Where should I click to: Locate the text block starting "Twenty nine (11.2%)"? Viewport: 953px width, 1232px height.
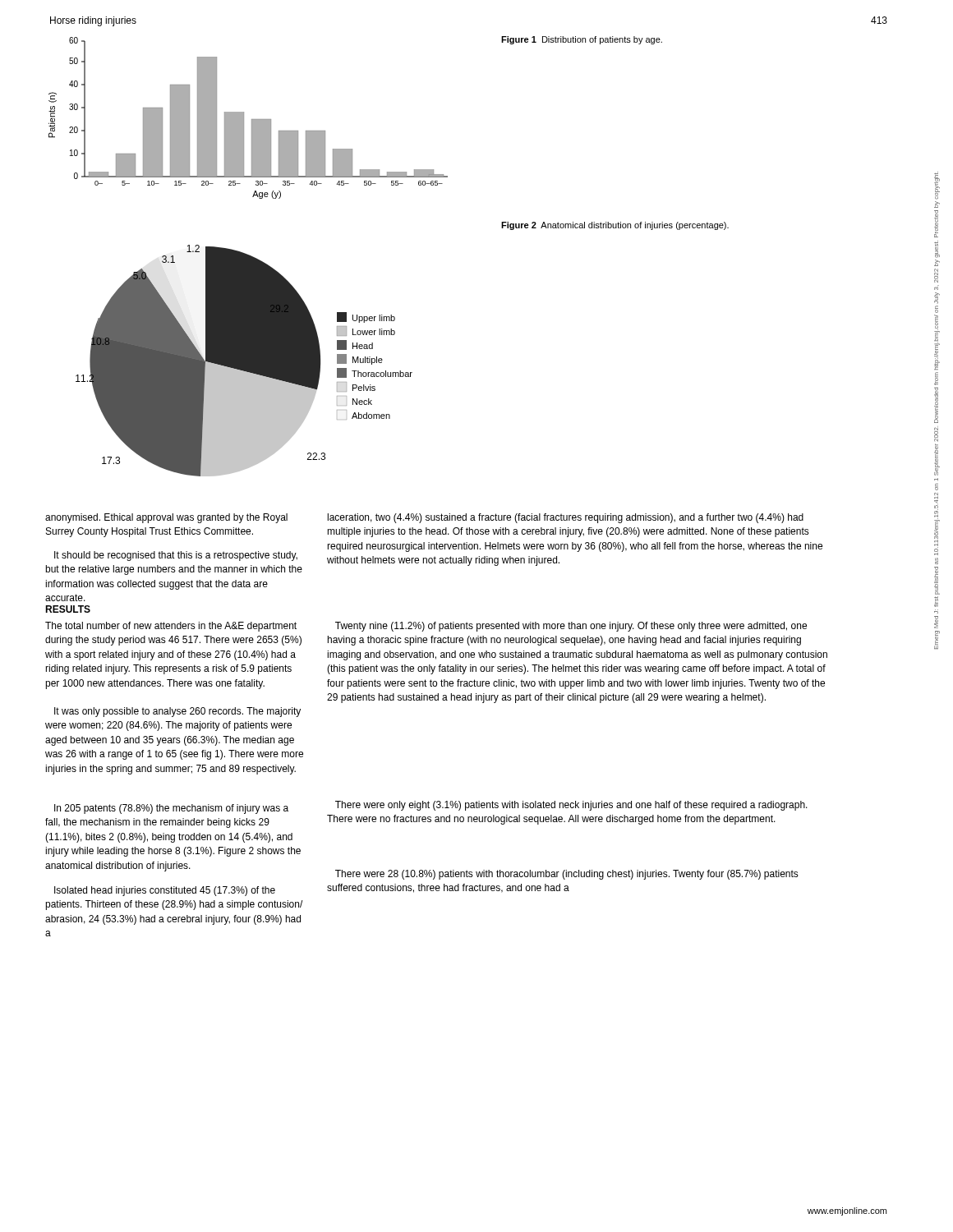click(x=577, y=662)
